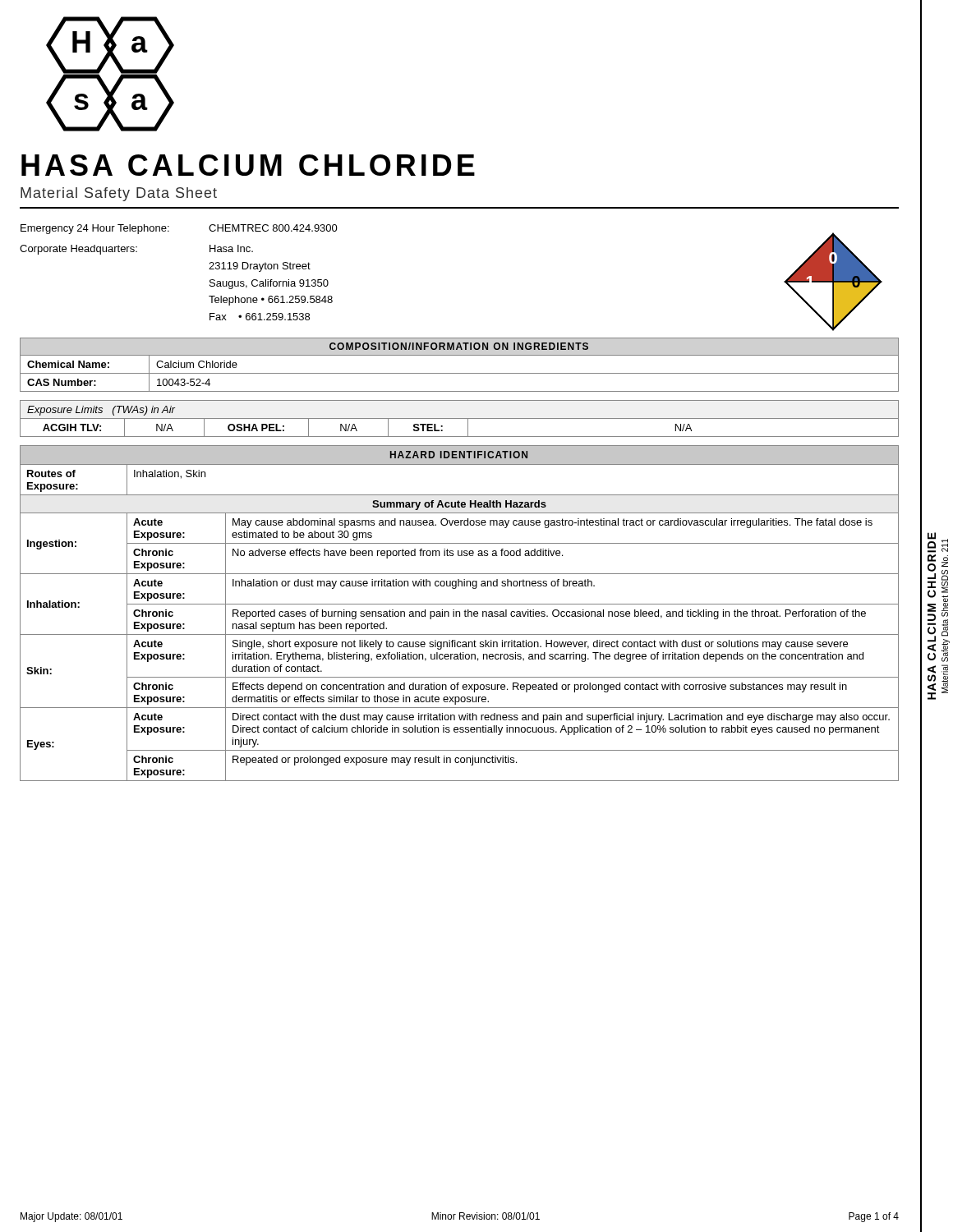The height and width of the screenshot is (1232, 953).
Task: Locate the block starting "HASA CALCIUM CHLORIDE Material Safety Data"
Action: point(937,616)
